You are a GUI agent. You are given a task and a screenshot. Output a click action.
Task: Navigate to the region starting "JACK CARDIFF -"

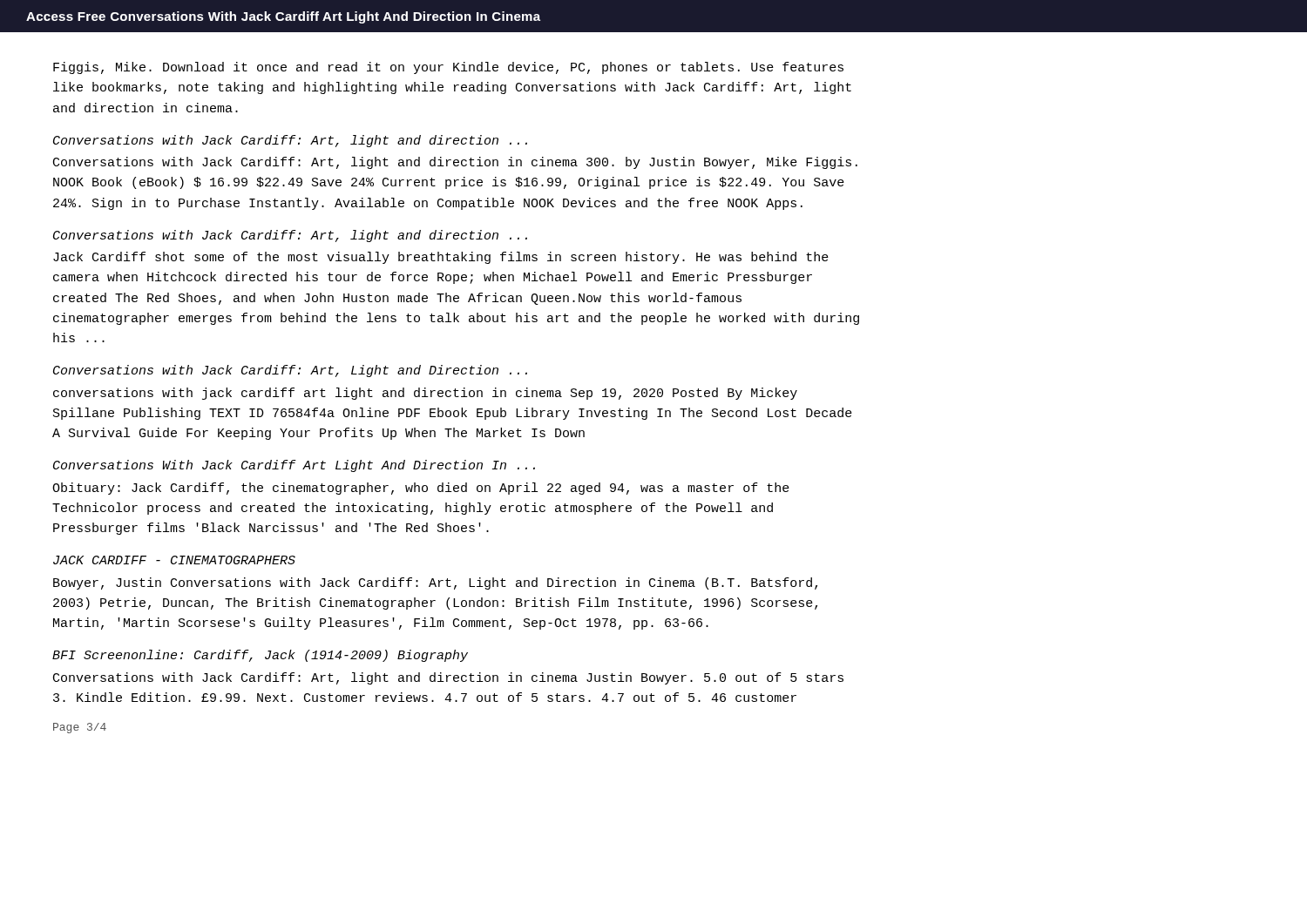(174, 562)
